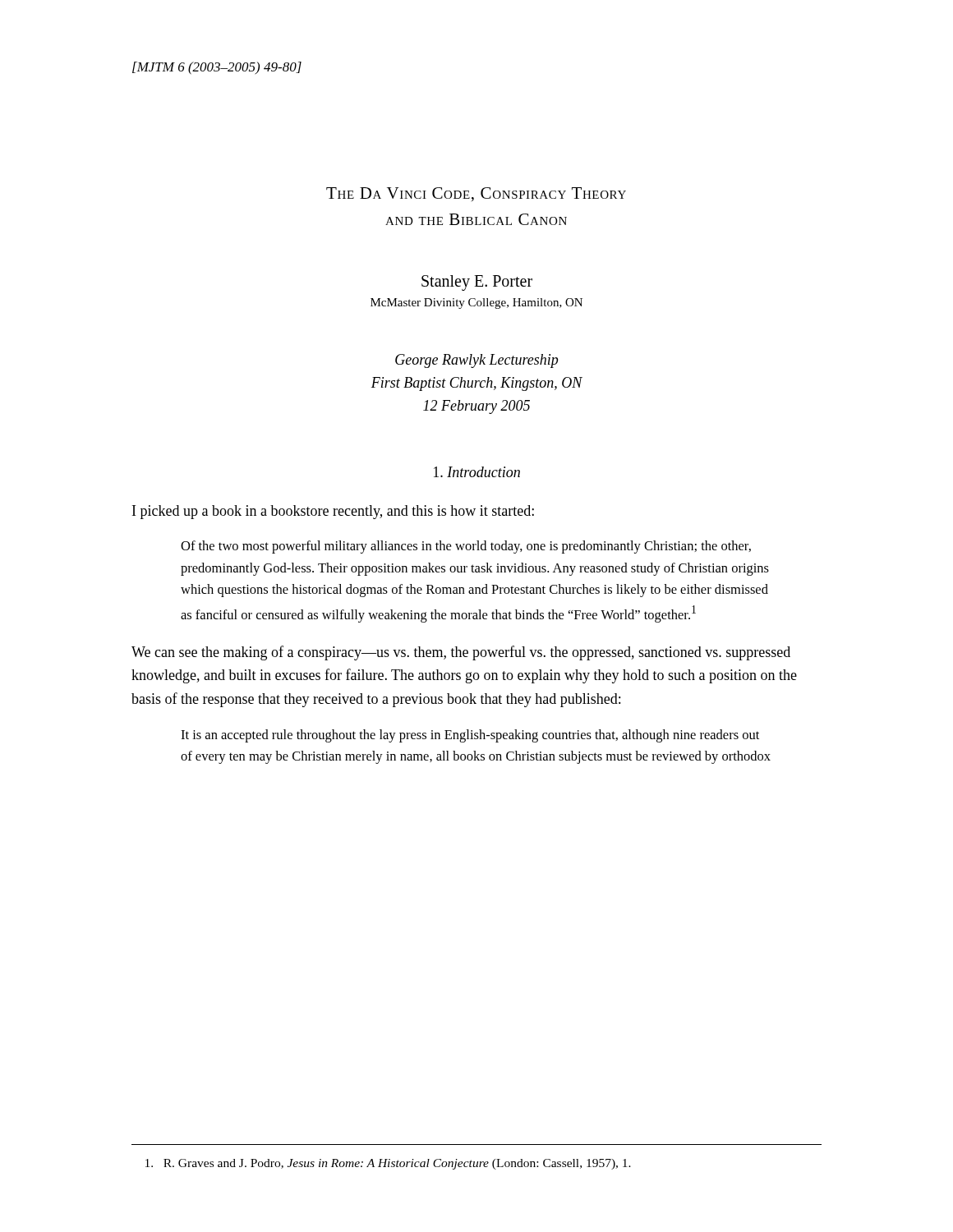Click the passage that begins "I picked up a book"
The image size is (953, 1232).
(476, 511)
